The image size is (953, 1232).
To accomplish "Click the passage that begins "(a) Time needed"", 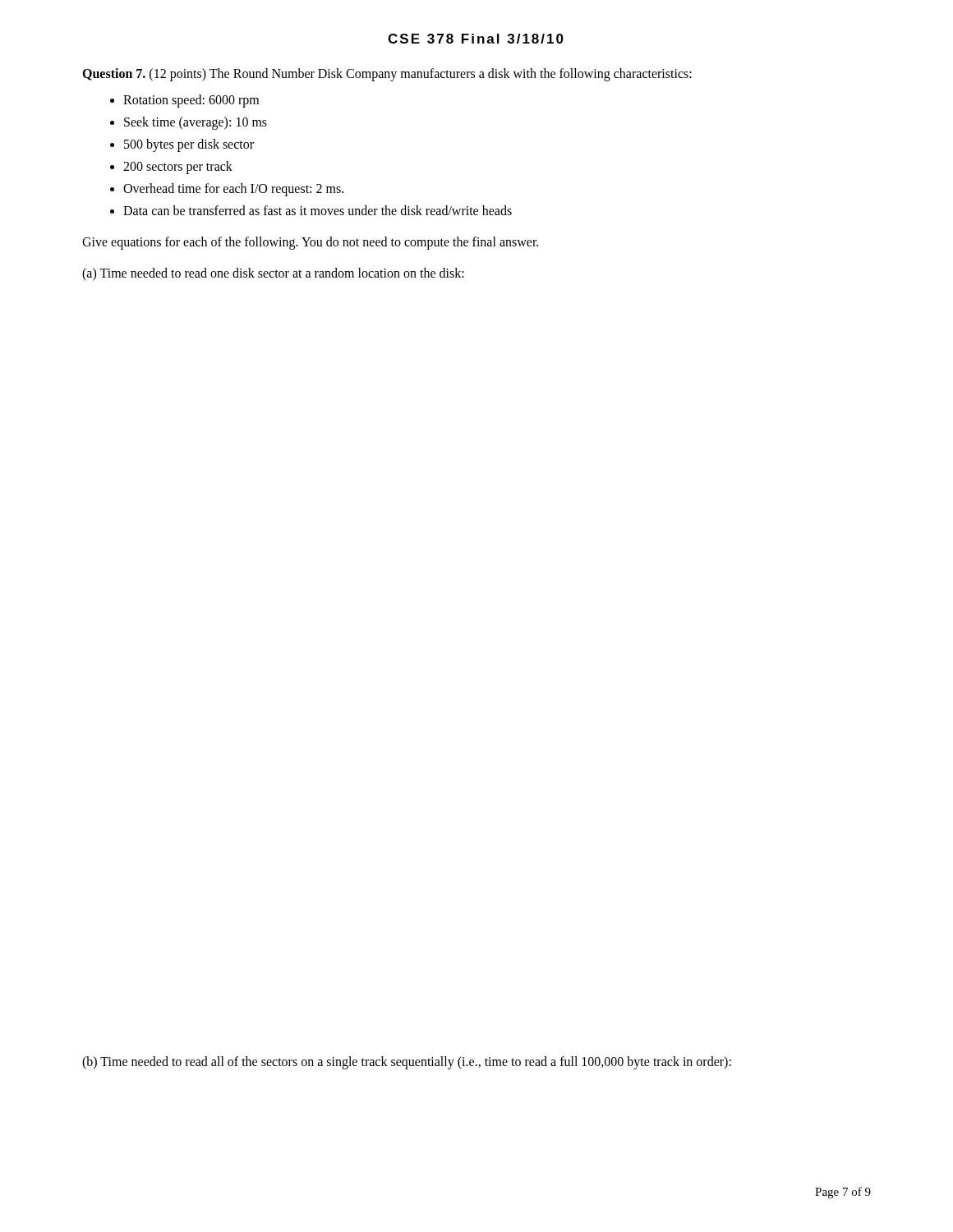I will coord(273,273).
